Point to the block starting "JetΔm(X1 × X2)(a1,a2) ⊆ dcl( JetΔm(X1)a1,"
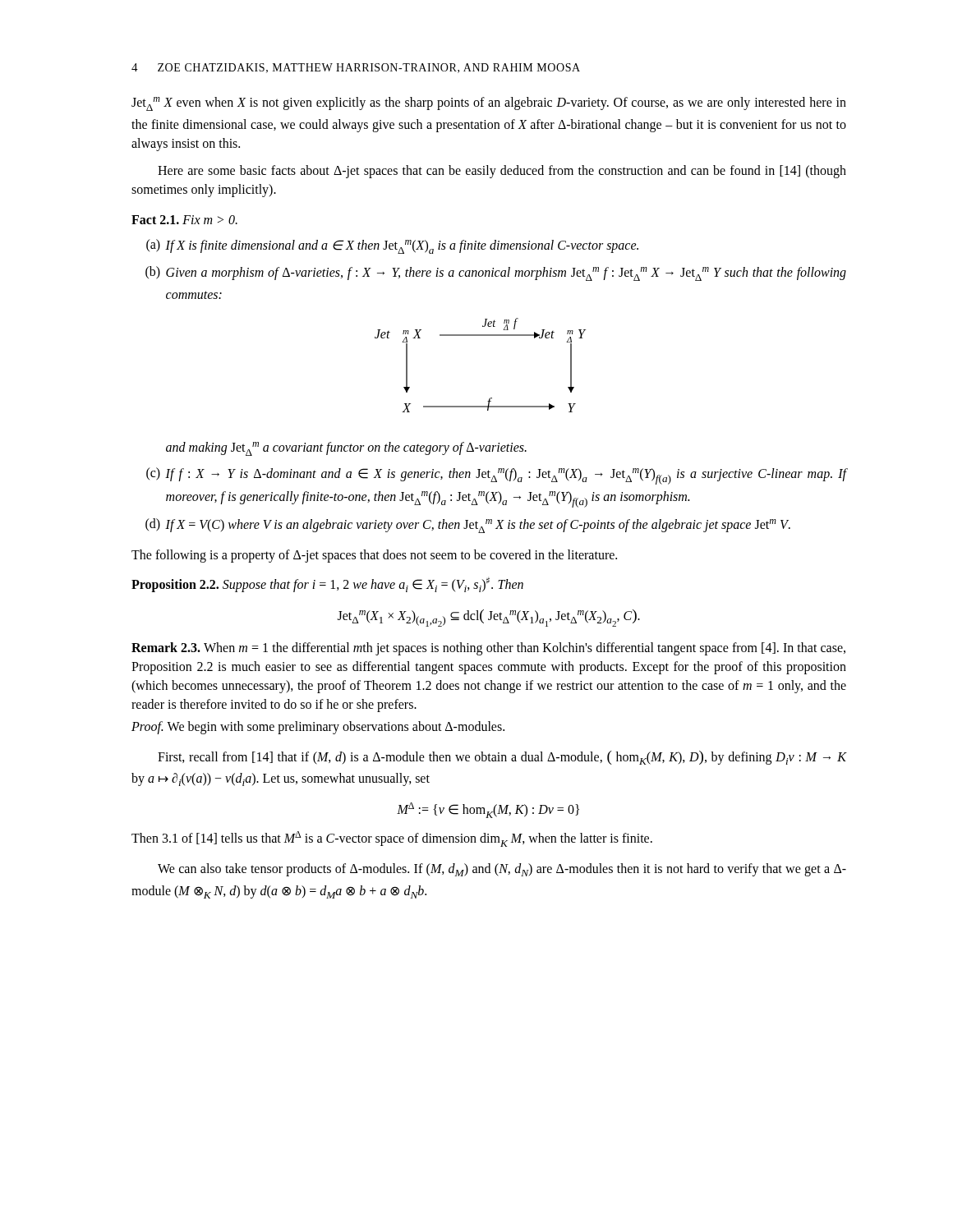The width and height of the screenshot is (953, 1232). [x=489, y=617]
